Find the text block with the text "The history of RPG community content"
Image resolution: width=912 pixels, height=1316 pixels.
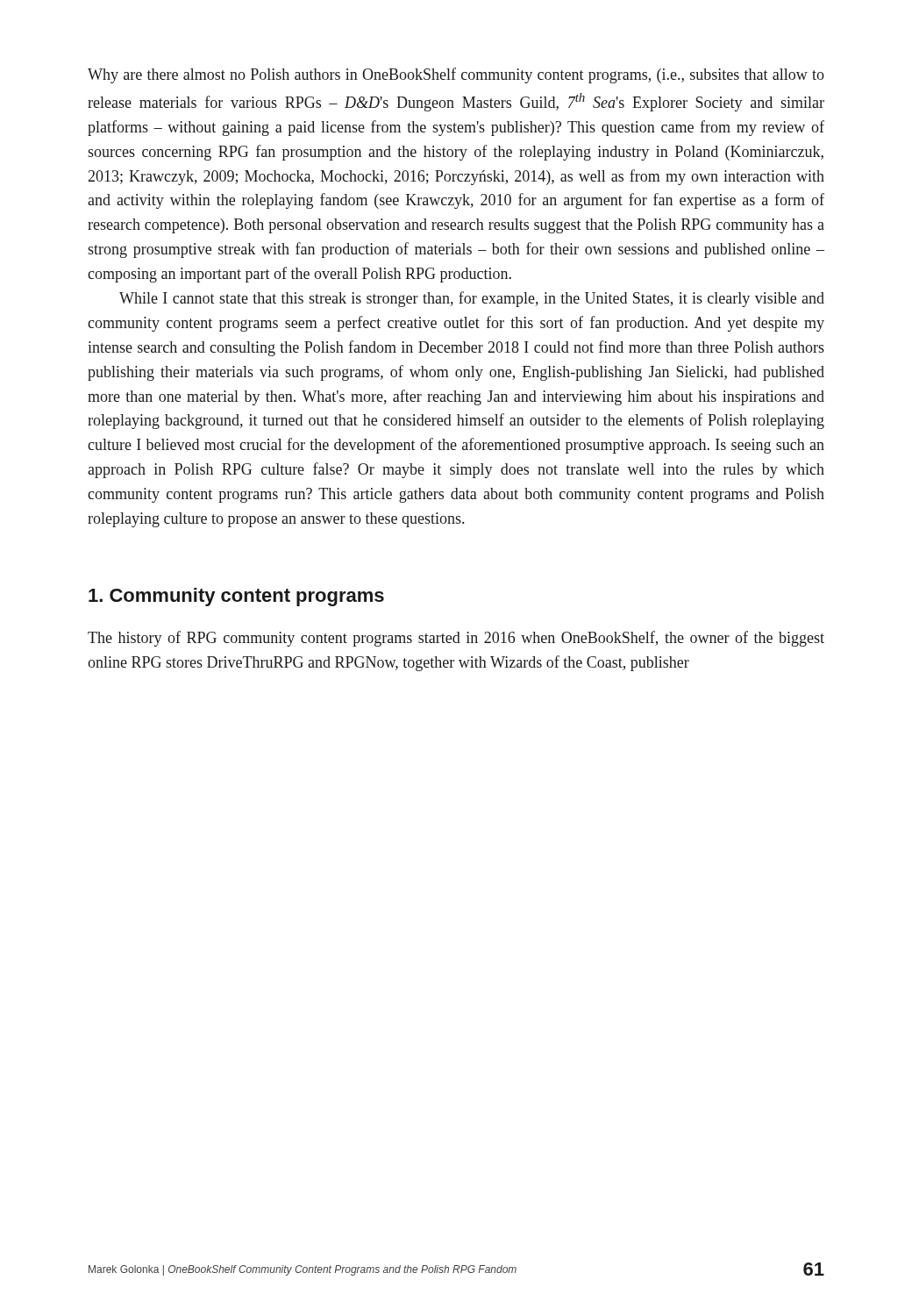coord(456,651)
